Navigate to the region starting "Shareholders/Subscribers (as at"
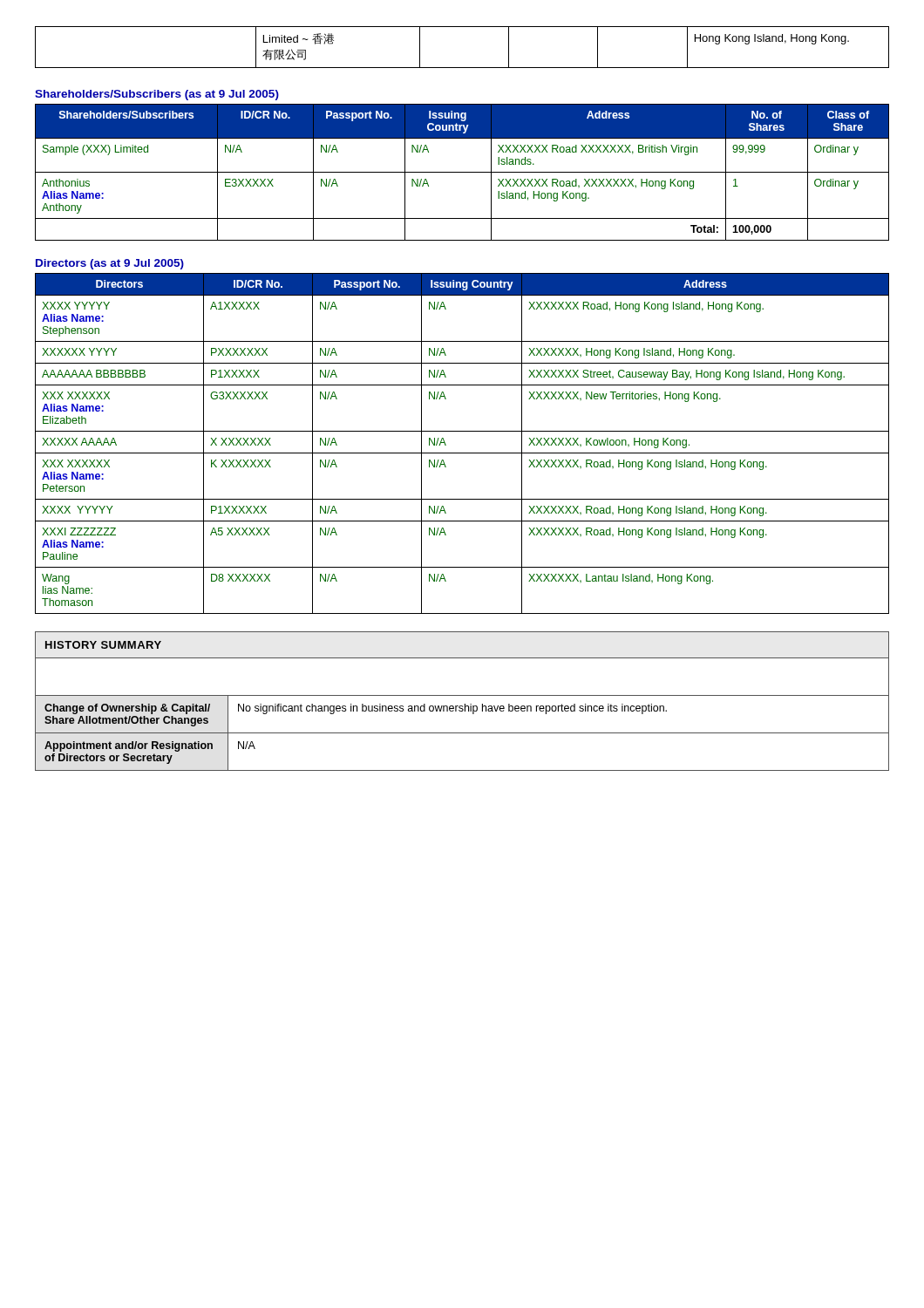 pos(157,94)
